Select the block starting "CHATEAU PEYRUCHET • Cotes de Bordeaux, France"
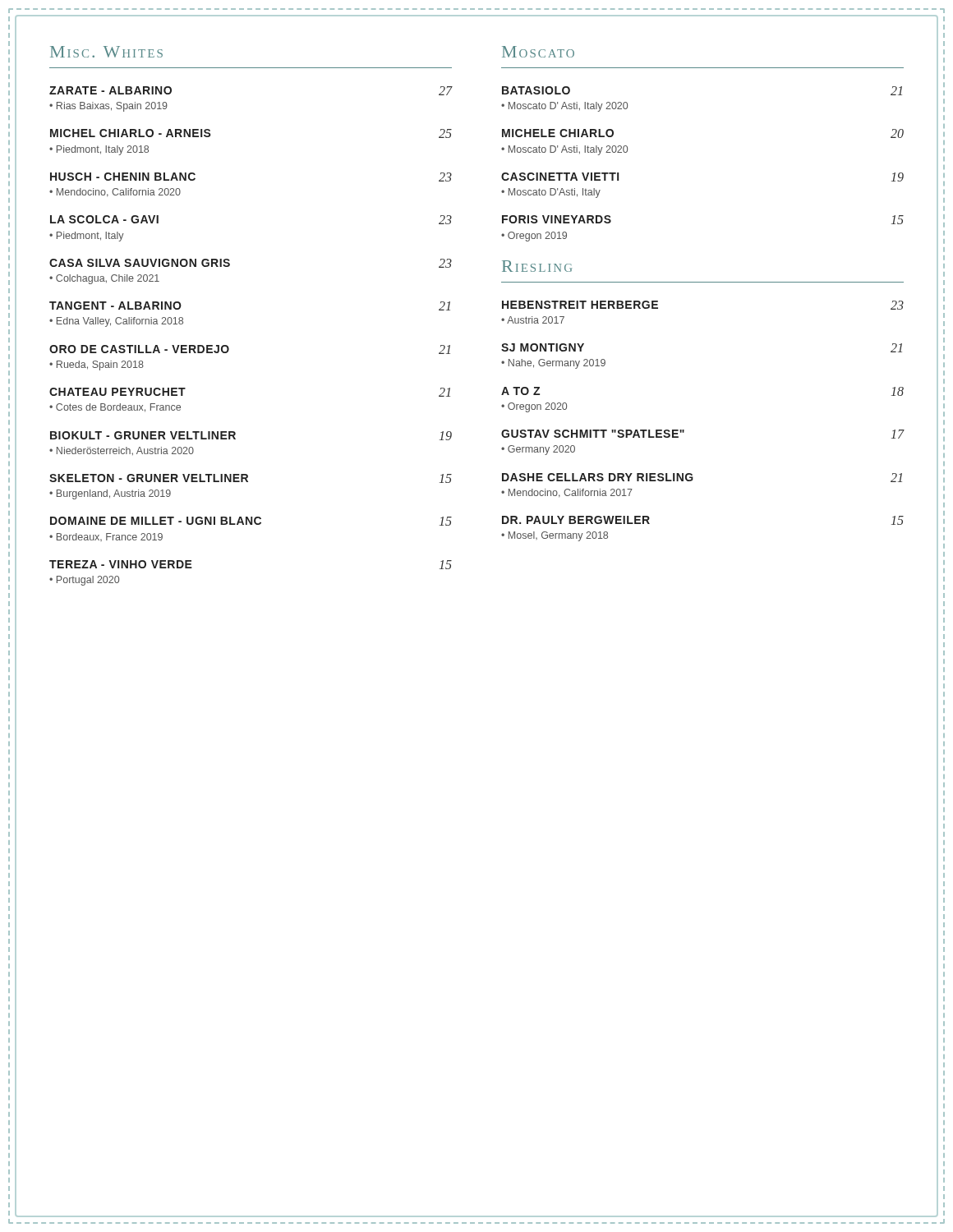The height and width of the screenshot is (1232, 953). tap(115, 392)
